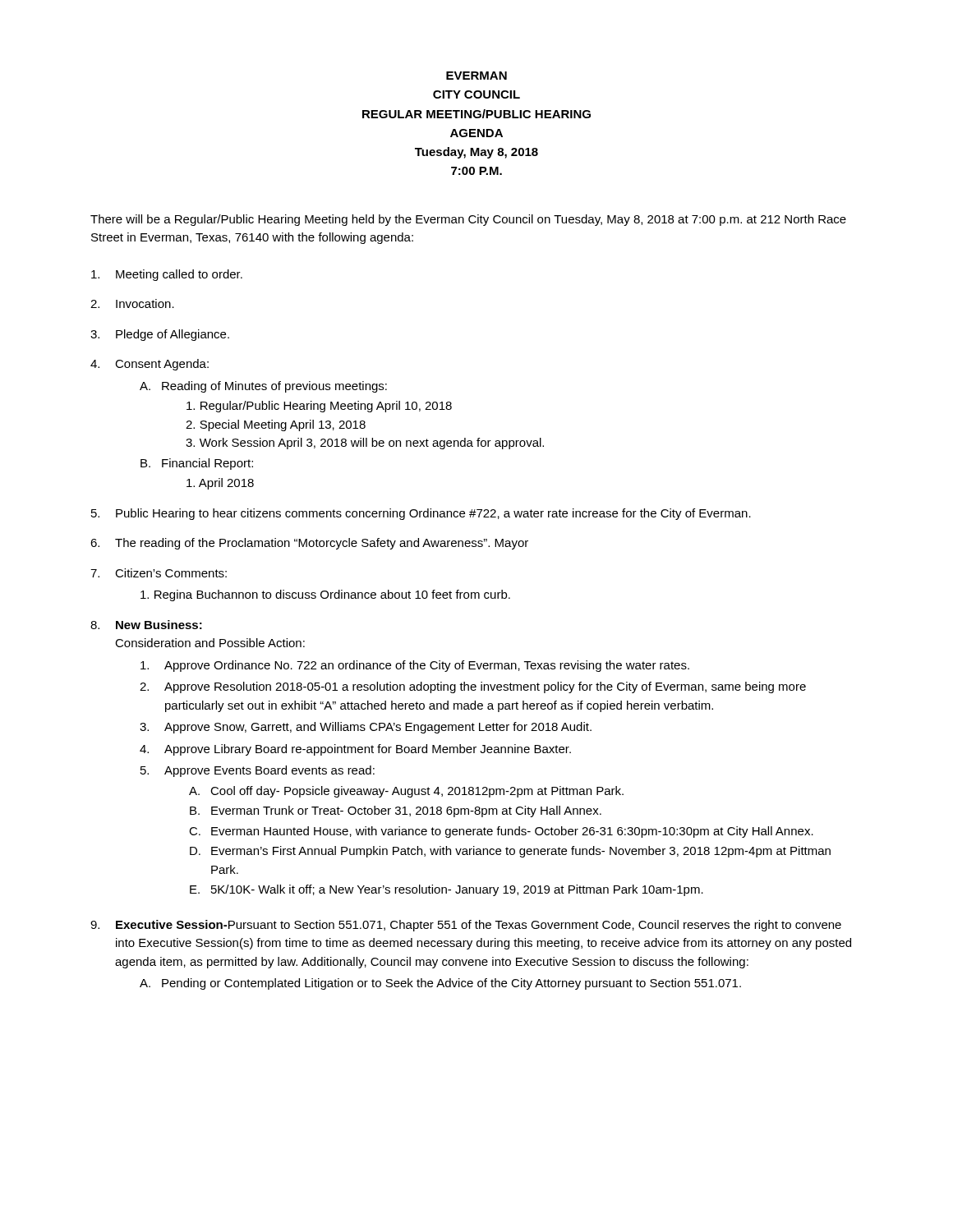Locate the block of text that opens with "5. Public Hearing"
953x1232 pixels.
pos(476,513)
